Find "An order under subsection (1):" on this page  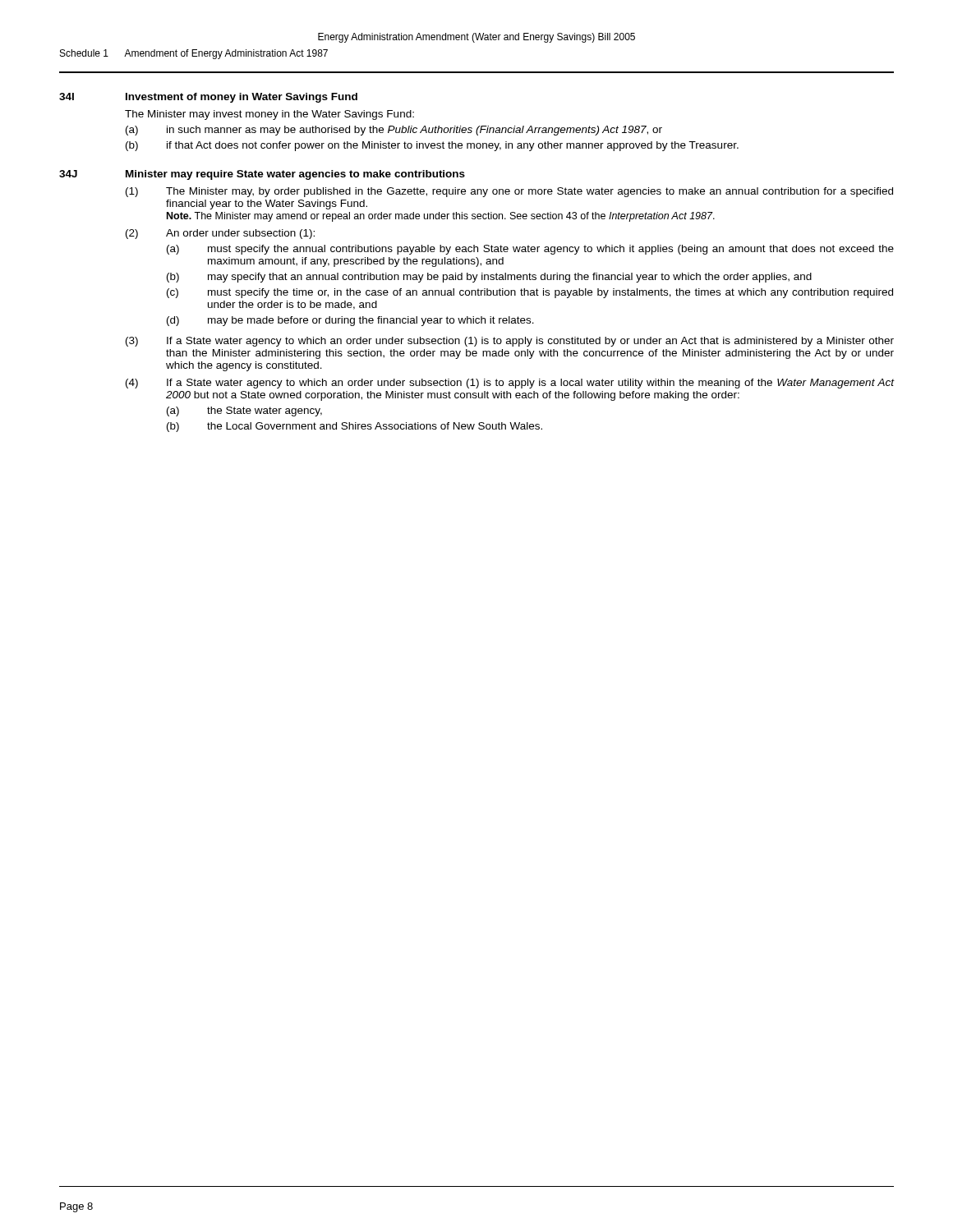(x=241, y=233)
